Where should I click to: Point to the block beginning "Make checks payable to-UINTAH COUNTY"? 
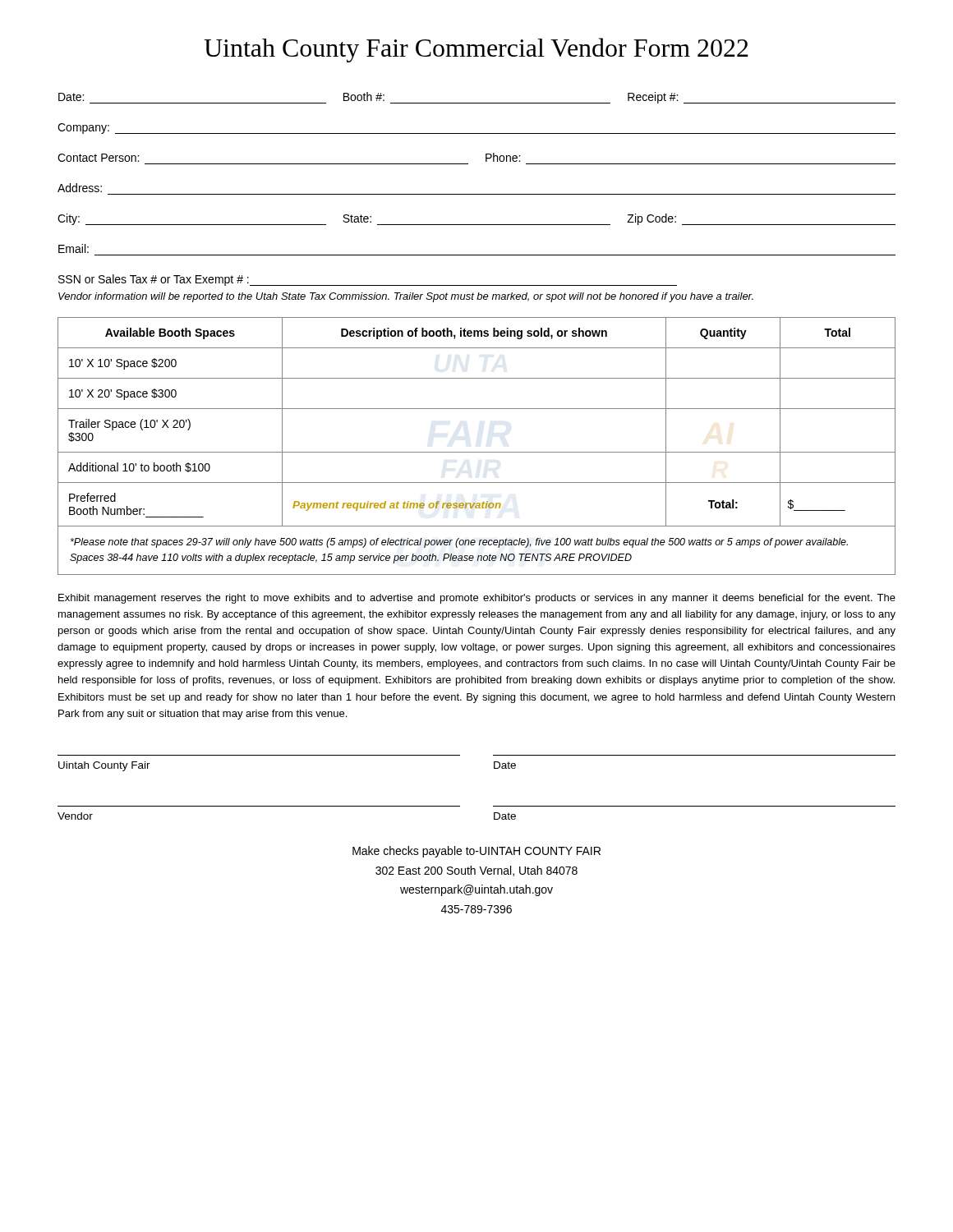click(476, 881)
